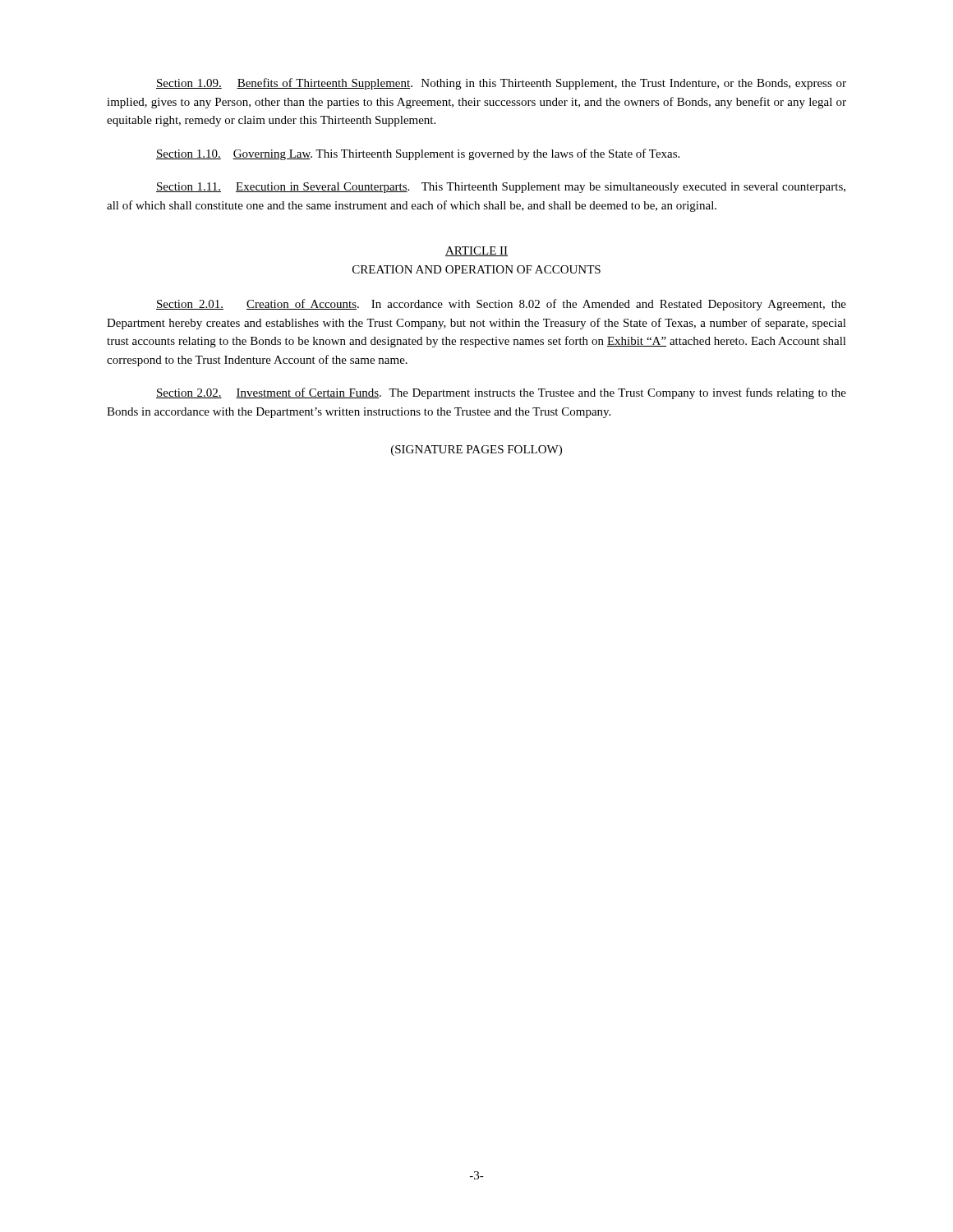Image resolution: width=953 pixels, height=1232 pixels.
Task: Locate the text "ARTICLE II"
Action: pos(476,251)
